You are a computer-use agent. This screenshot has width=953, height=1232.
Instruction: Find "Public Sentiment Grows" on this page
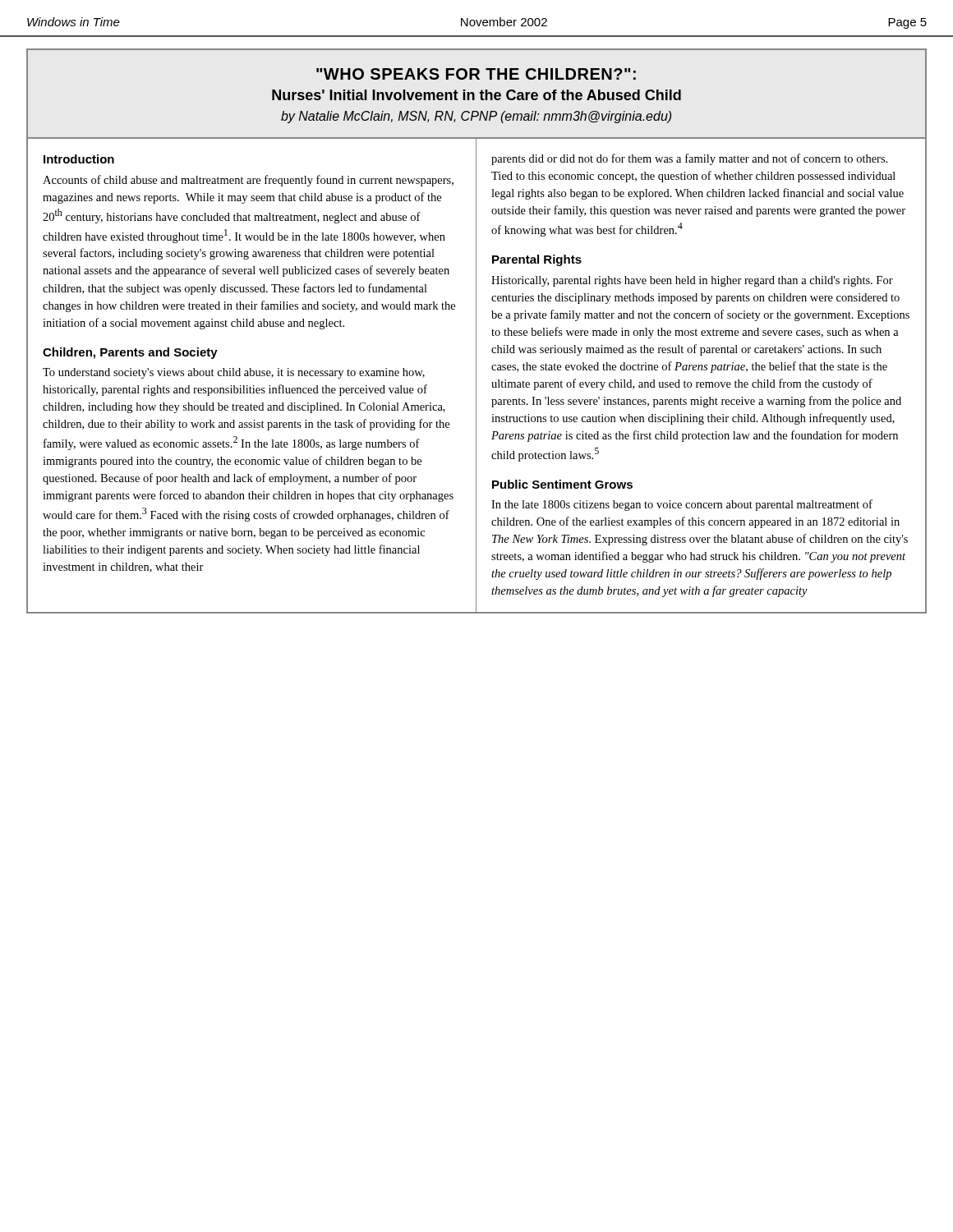562,484
